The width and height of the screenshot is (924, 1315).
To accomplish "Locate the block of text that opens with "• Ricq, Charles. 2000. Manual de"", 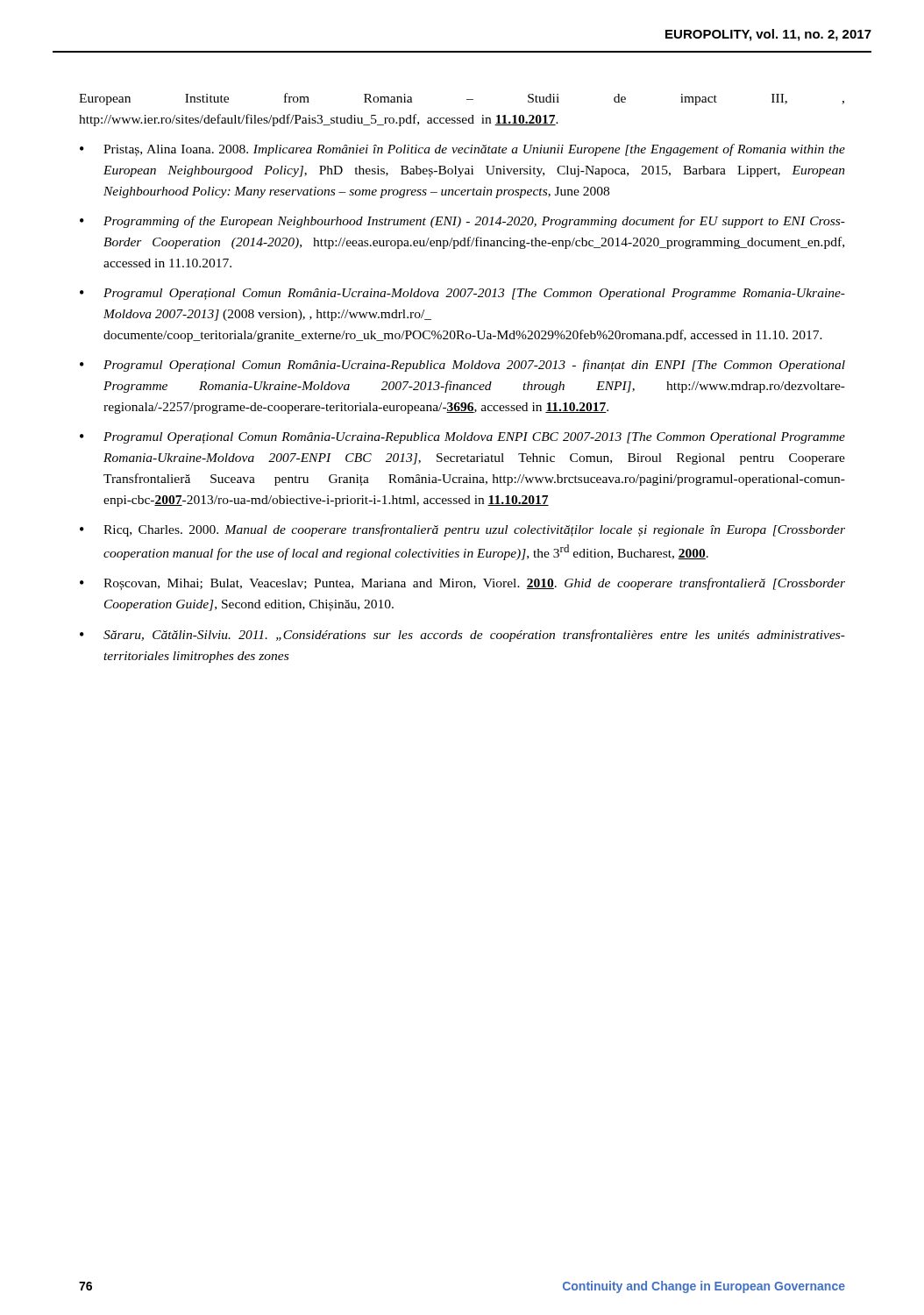I will click(x=462, y=542).
